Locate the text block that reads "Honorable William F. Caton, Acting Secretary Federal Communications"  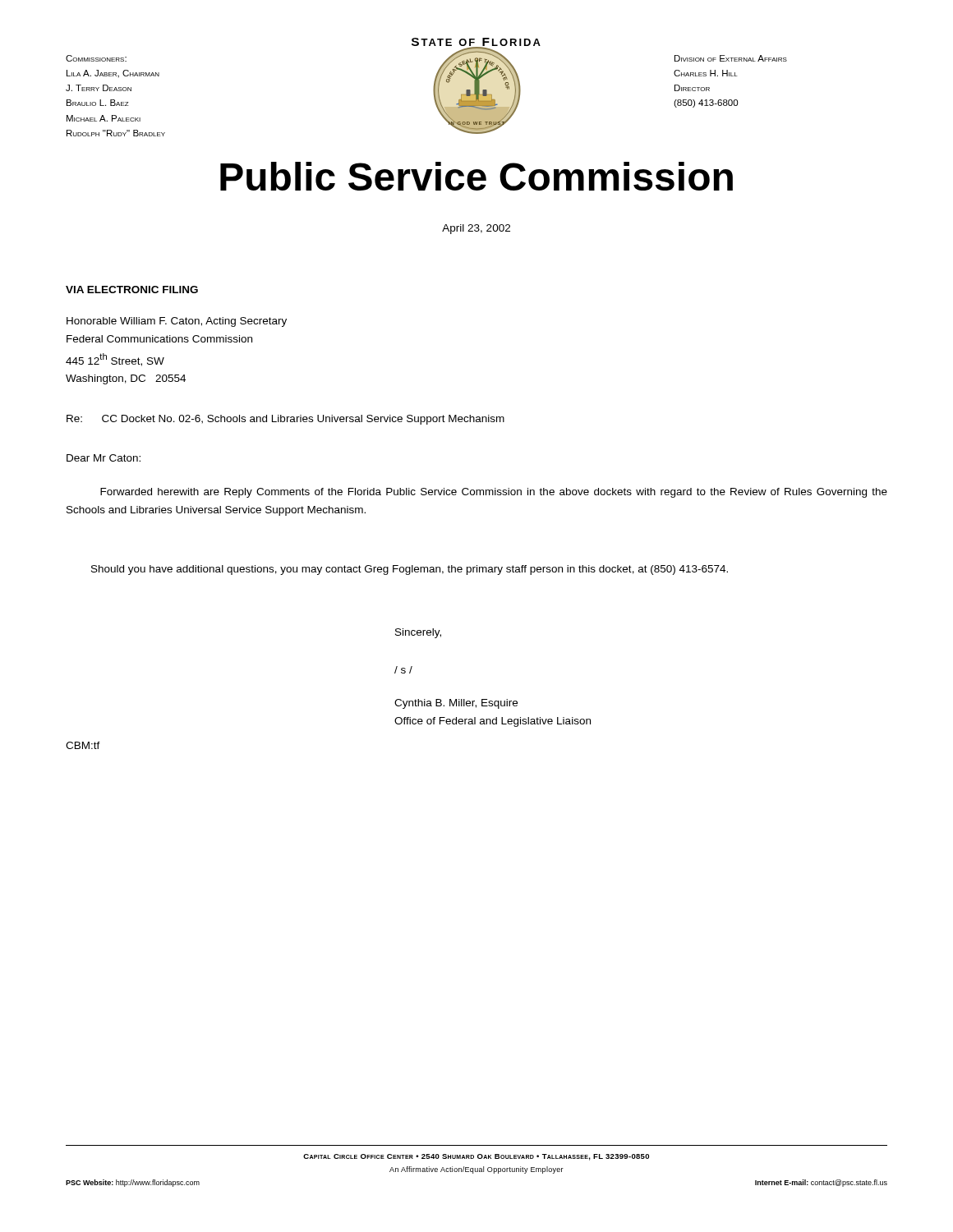176,350
